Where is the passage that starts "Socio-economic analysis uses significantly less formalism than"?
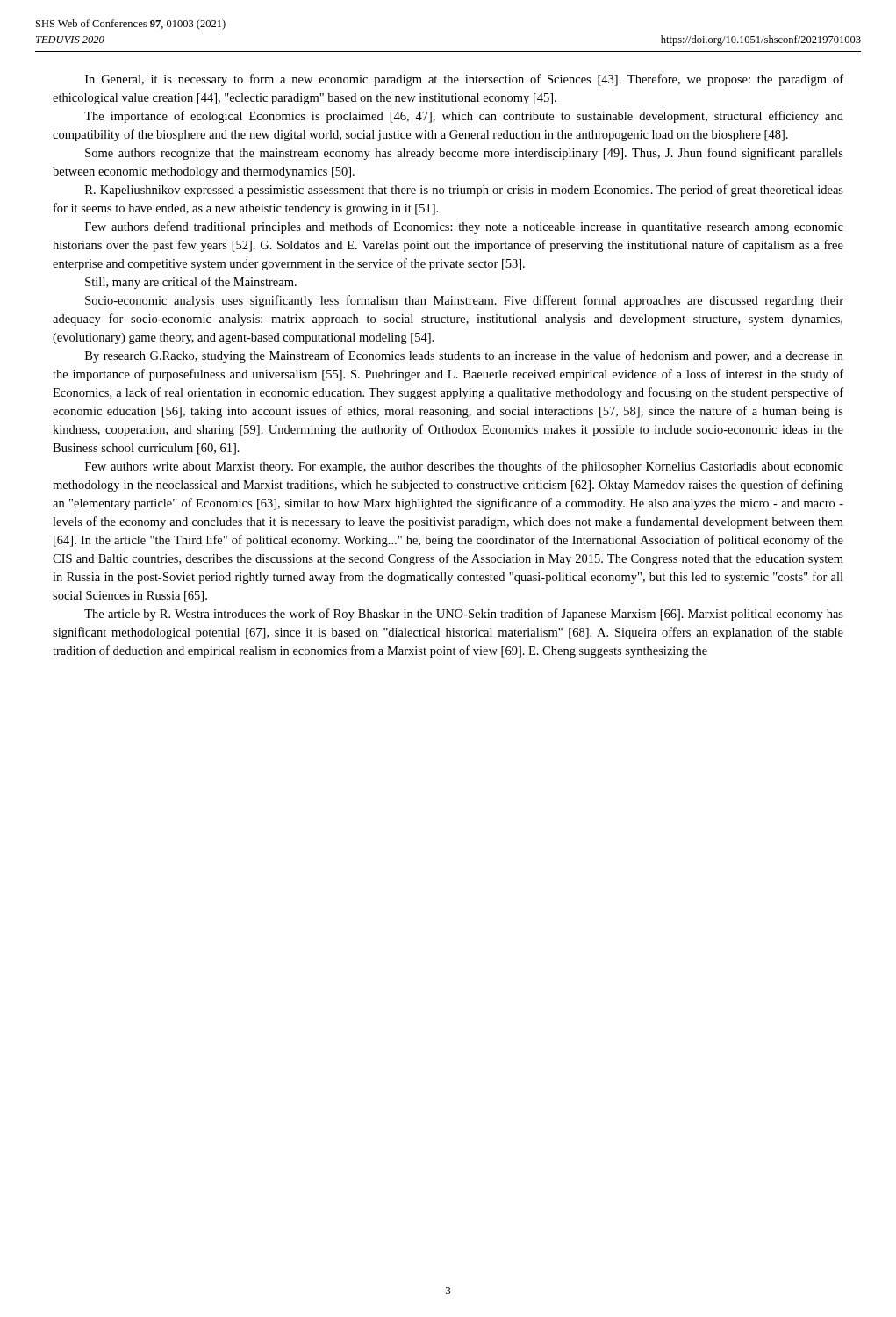This screenshot has height=1317, width=896. pos(448,319)
